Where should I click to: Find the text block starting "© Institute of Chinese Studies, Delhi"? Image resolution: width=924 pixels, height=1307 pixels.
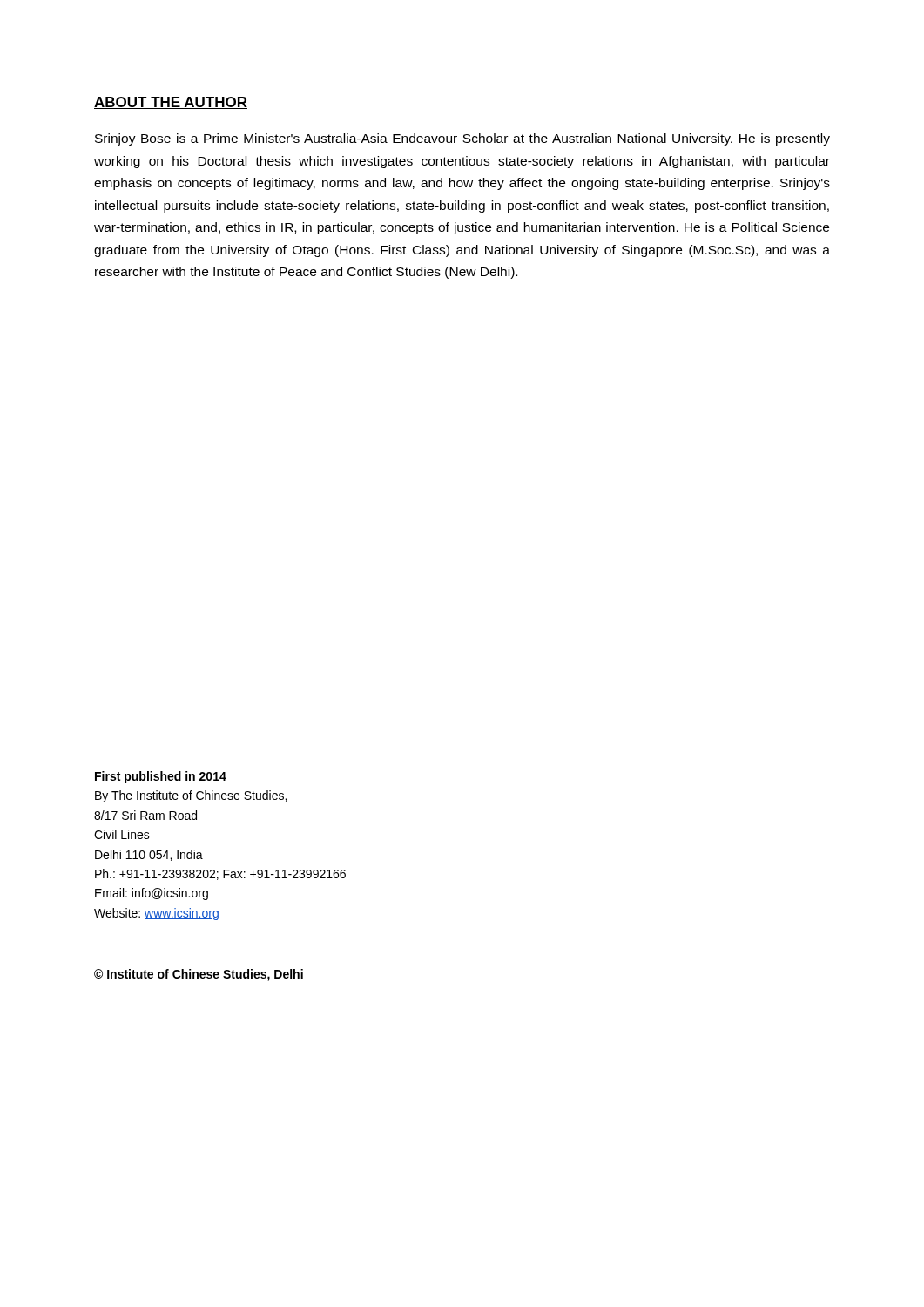pos(199,974)
